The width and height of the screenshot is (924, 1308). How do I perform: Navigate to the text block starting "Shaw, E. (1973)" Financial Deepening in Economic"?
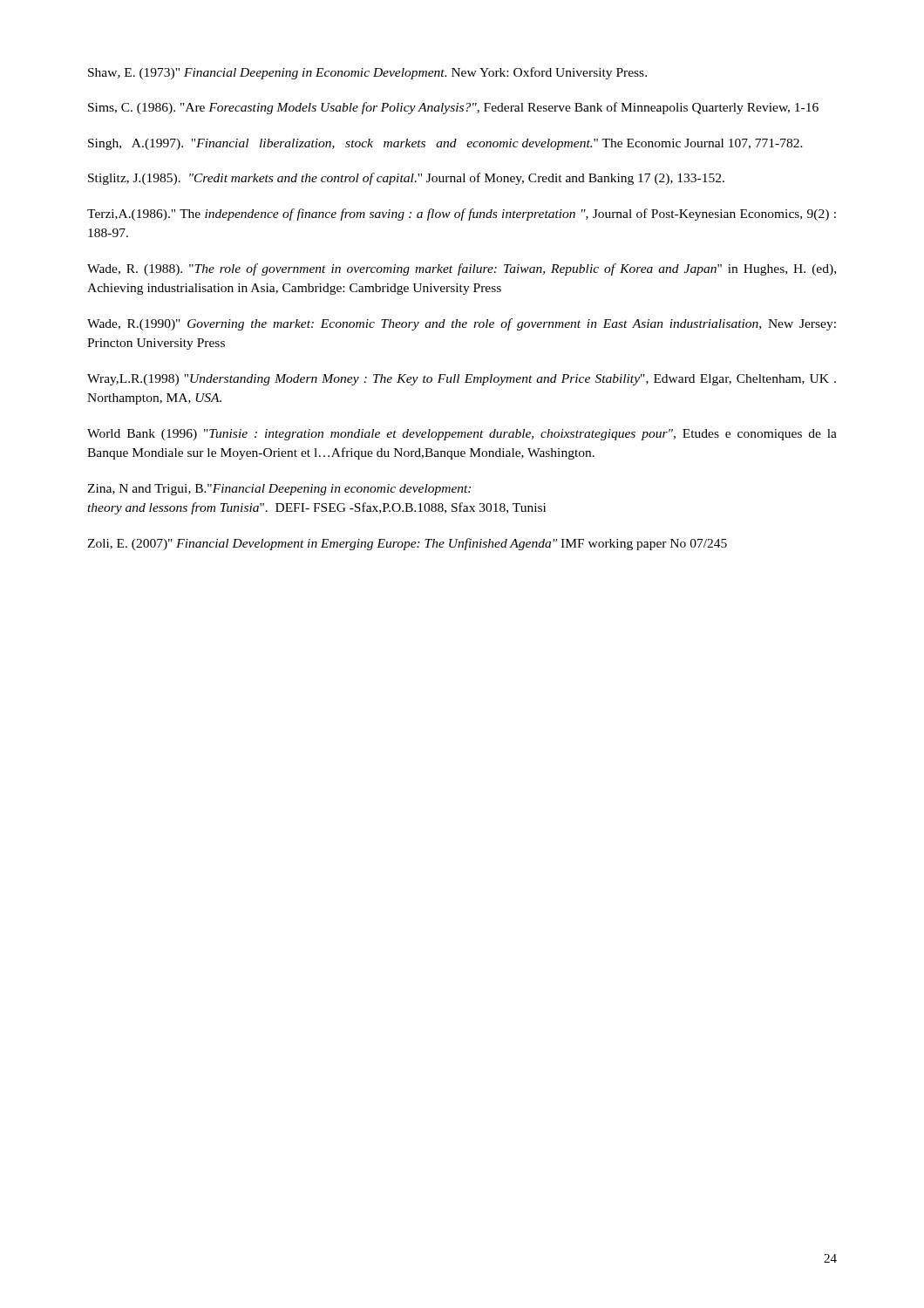[367, 72]
